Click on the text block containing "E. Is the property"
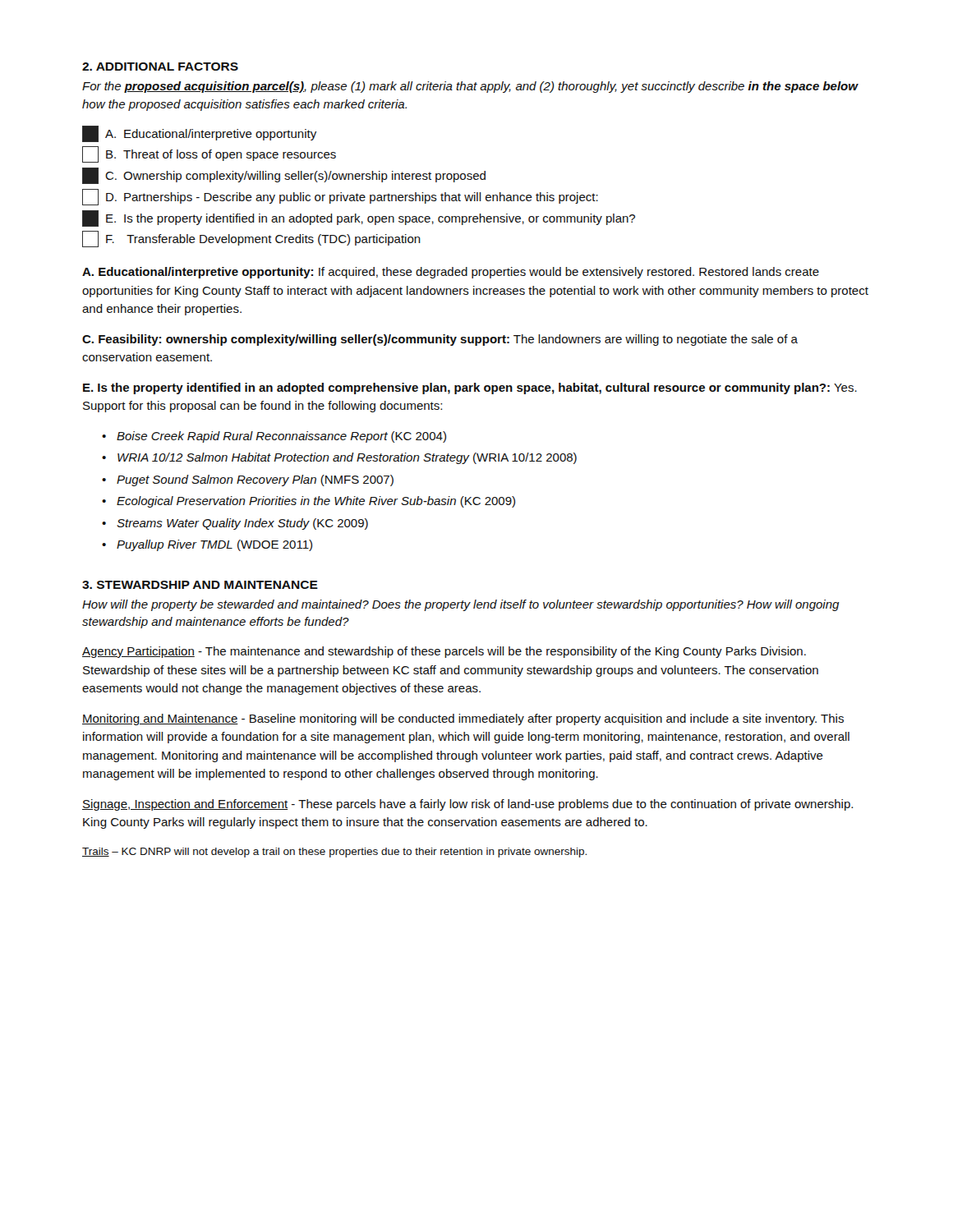 (x=470, y=396)
